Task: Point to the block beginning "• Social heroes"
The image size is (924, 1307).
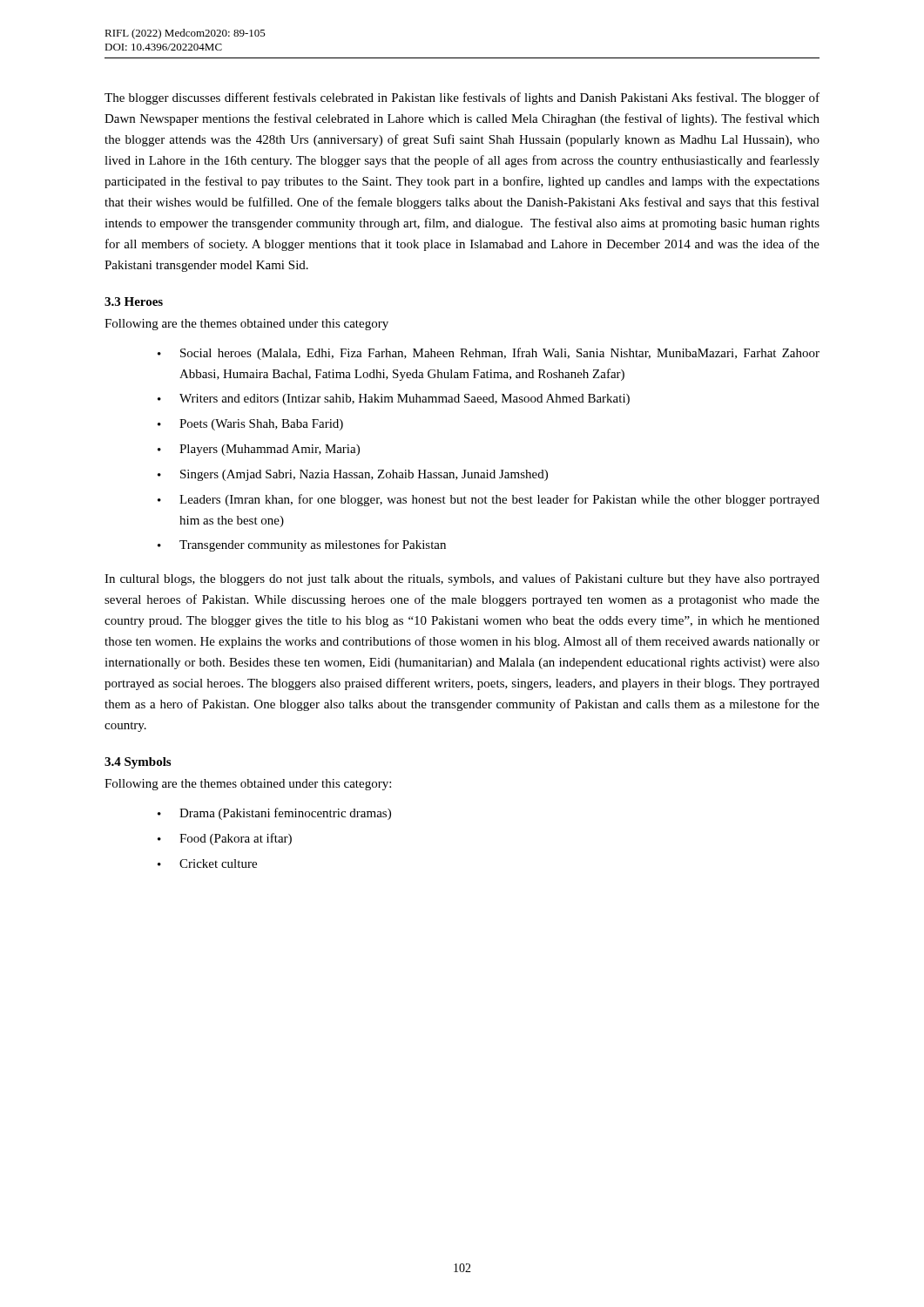Action: click(x=488, y=363)
